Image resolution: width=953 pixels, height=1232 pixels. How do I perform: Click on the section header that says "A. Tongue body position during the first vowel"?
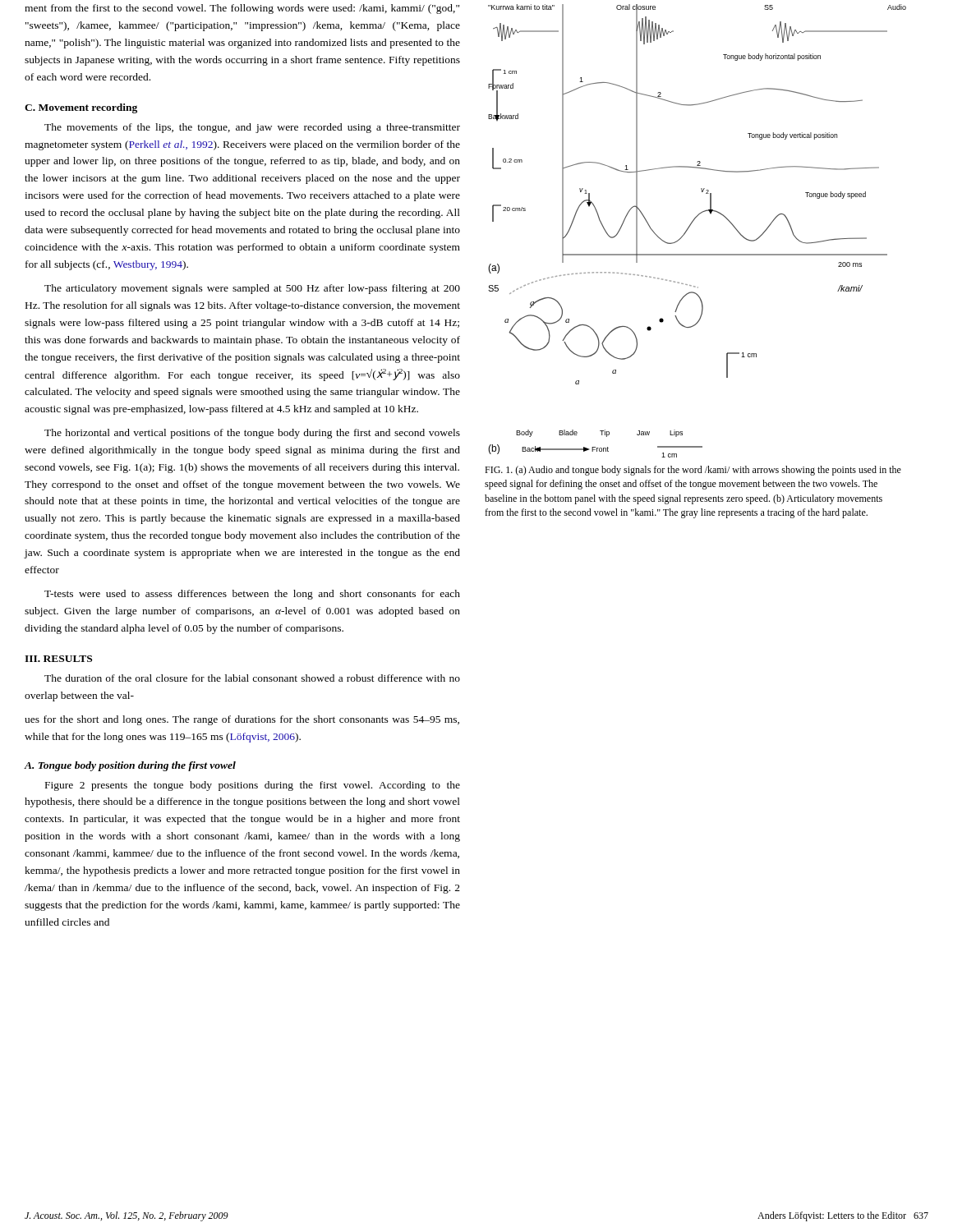130,765
